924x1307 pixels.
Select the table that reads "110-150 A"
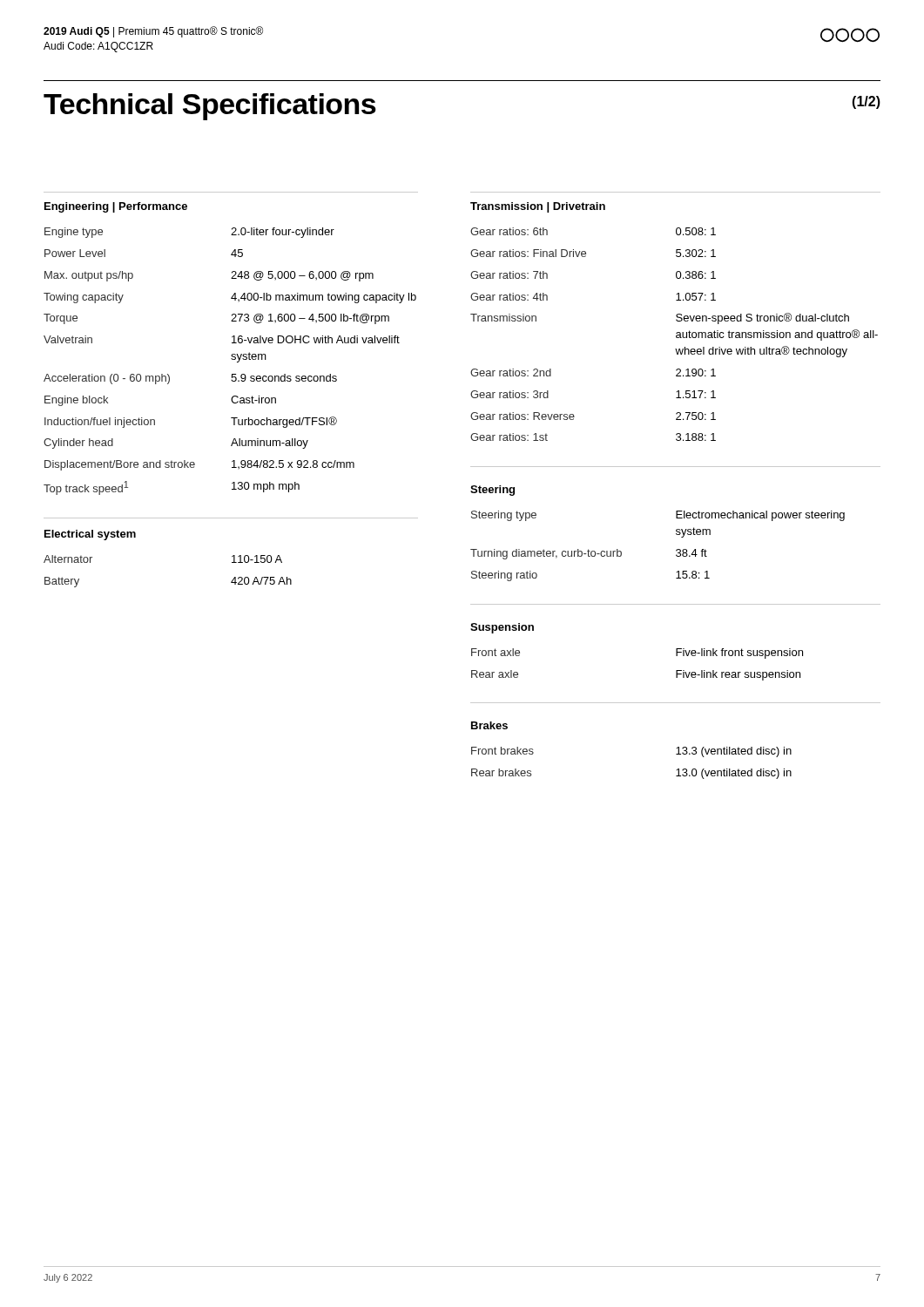(x=231, y=571)
